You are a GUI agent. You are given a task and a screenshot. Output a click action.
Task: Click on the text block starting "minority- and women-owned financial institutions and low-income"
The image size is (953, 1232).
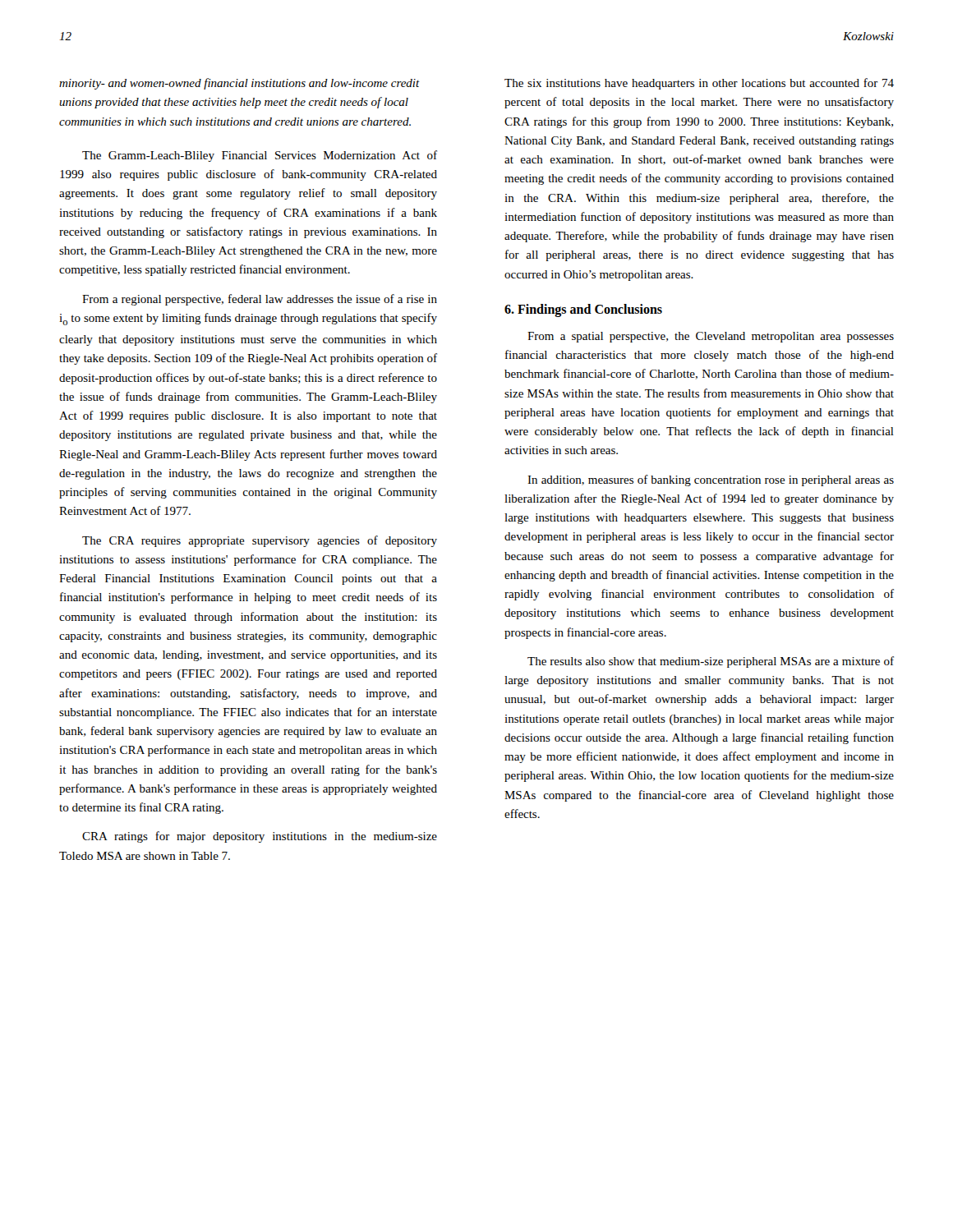click(x=239, y=102)
